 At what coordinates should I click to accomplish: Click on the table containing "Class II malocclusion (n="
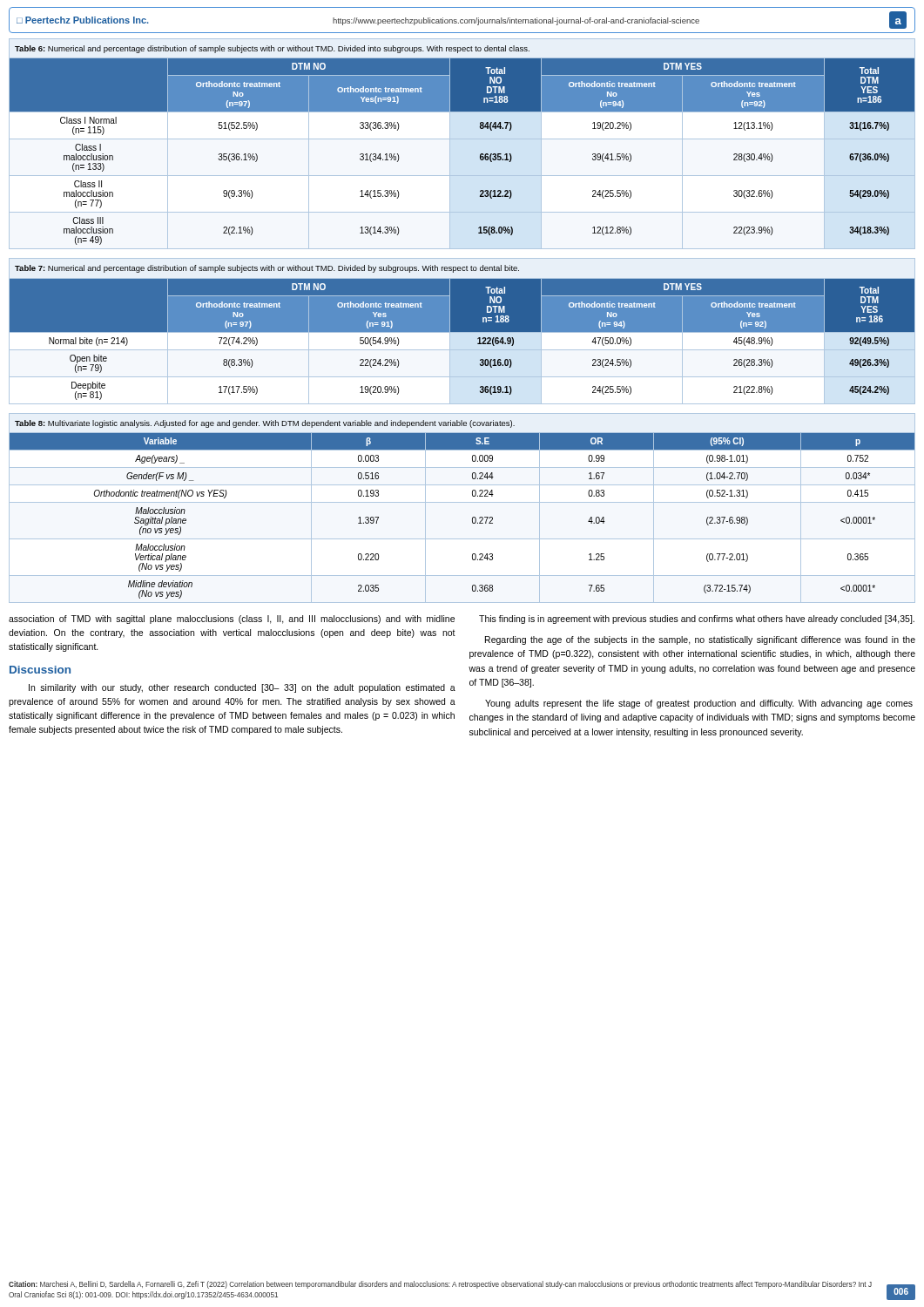(462, 154)
